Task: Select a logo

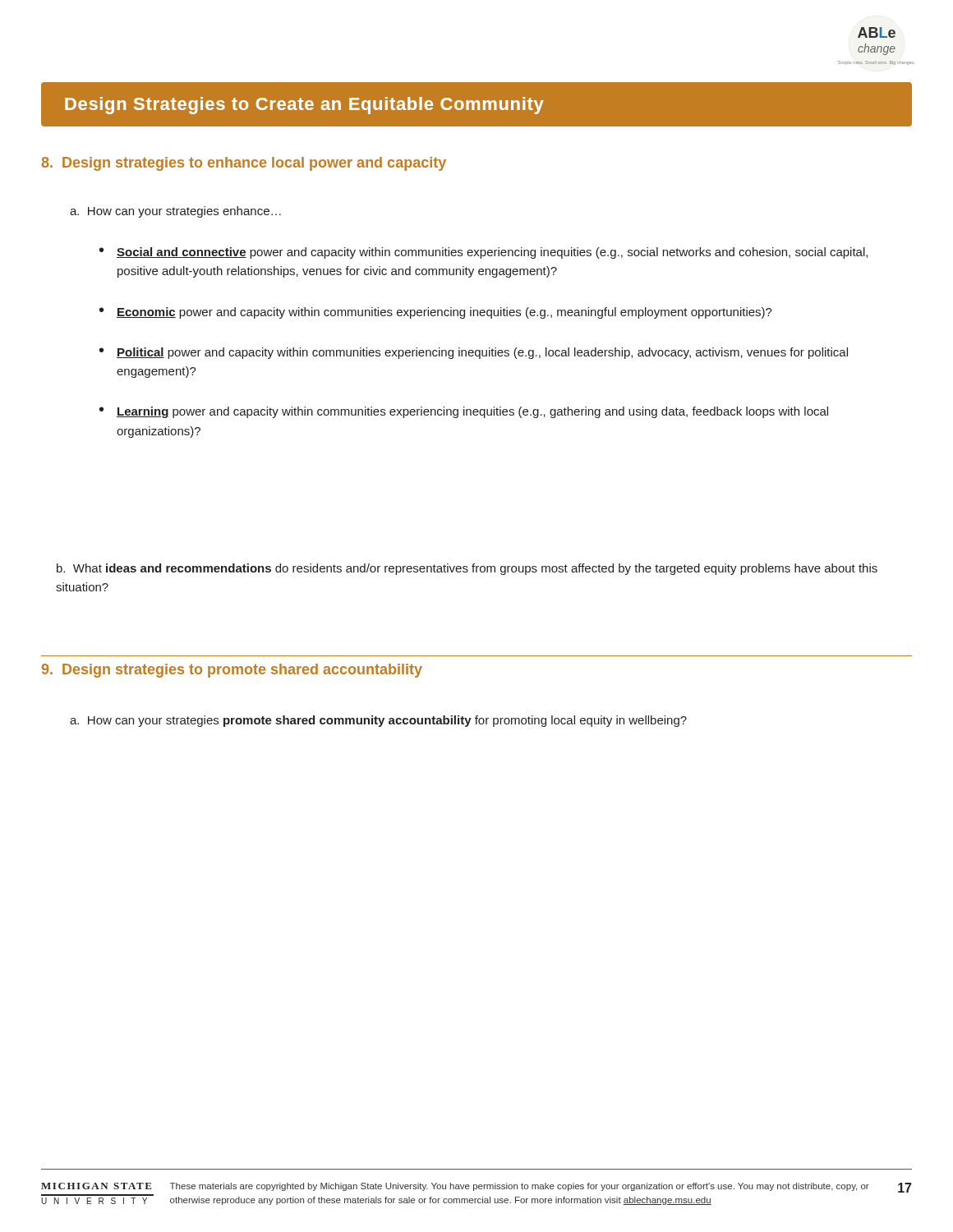Action: click(877, 45)
